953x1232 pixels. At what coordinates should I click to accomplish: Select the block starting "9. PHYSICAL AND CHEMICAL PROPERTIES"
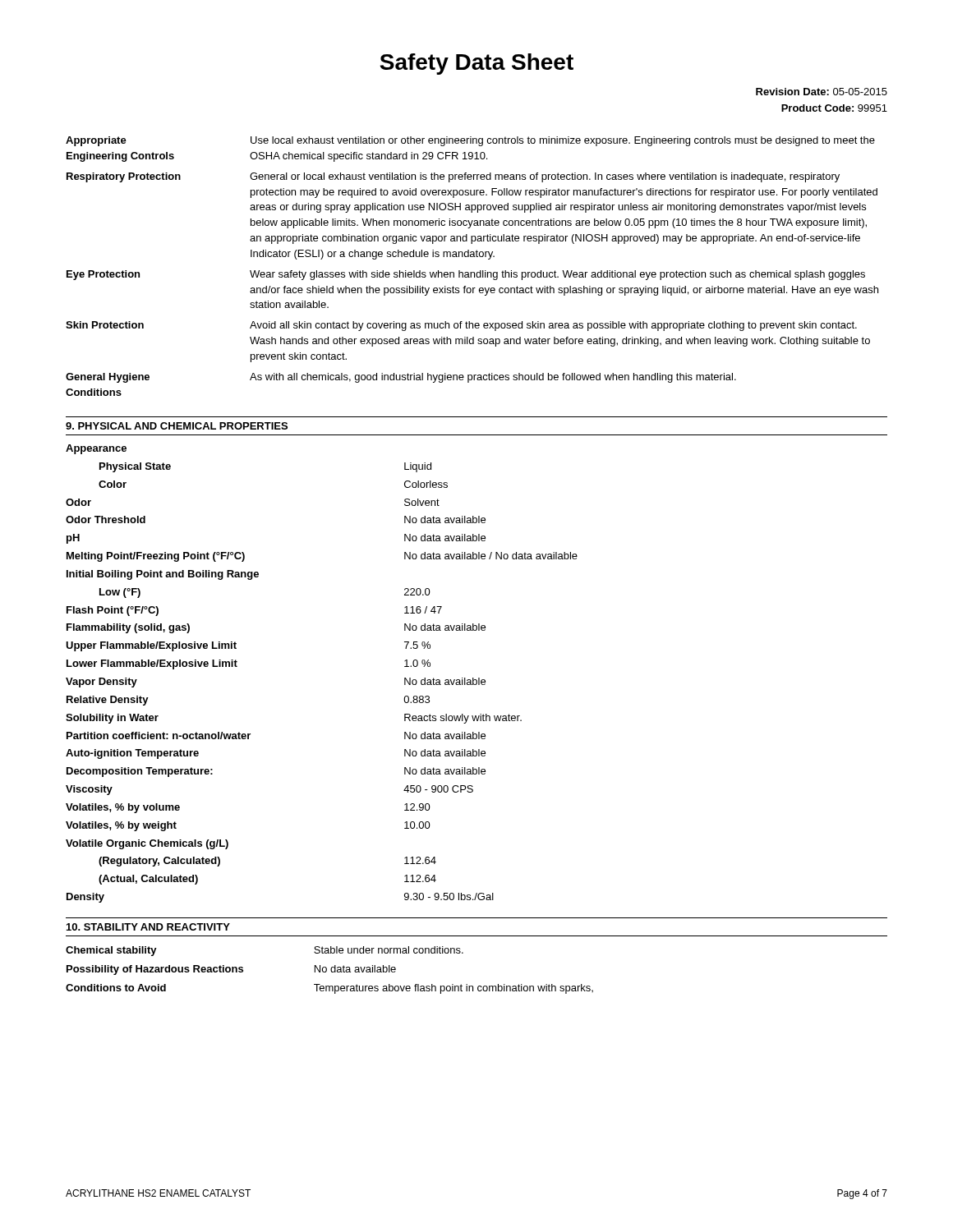click(x=177, y=425)
